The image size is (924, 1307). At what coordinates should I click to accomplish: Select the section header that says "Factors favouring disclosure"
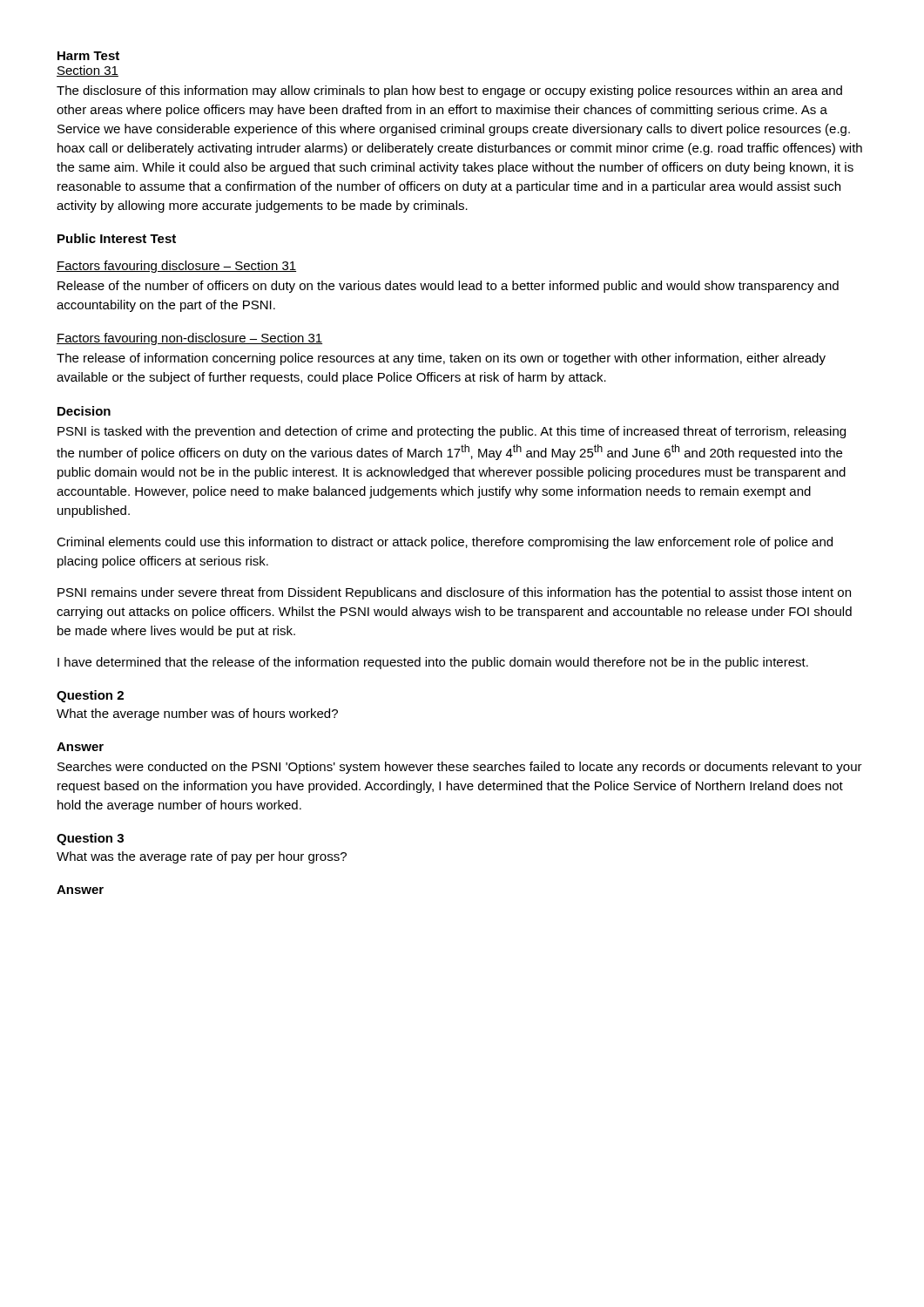176,266
